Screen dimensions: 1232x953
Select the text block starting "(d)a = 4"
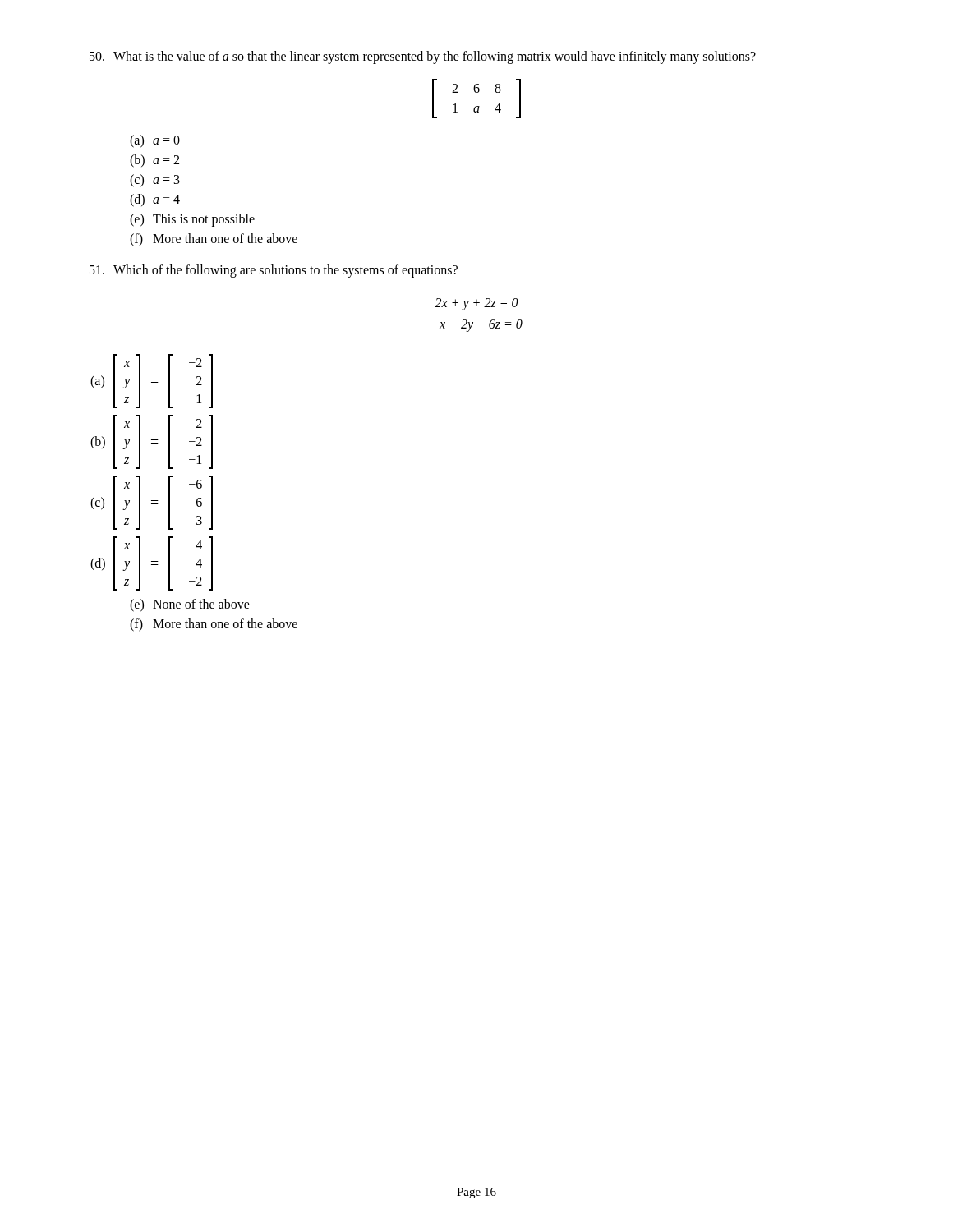[x=155, y=200]
